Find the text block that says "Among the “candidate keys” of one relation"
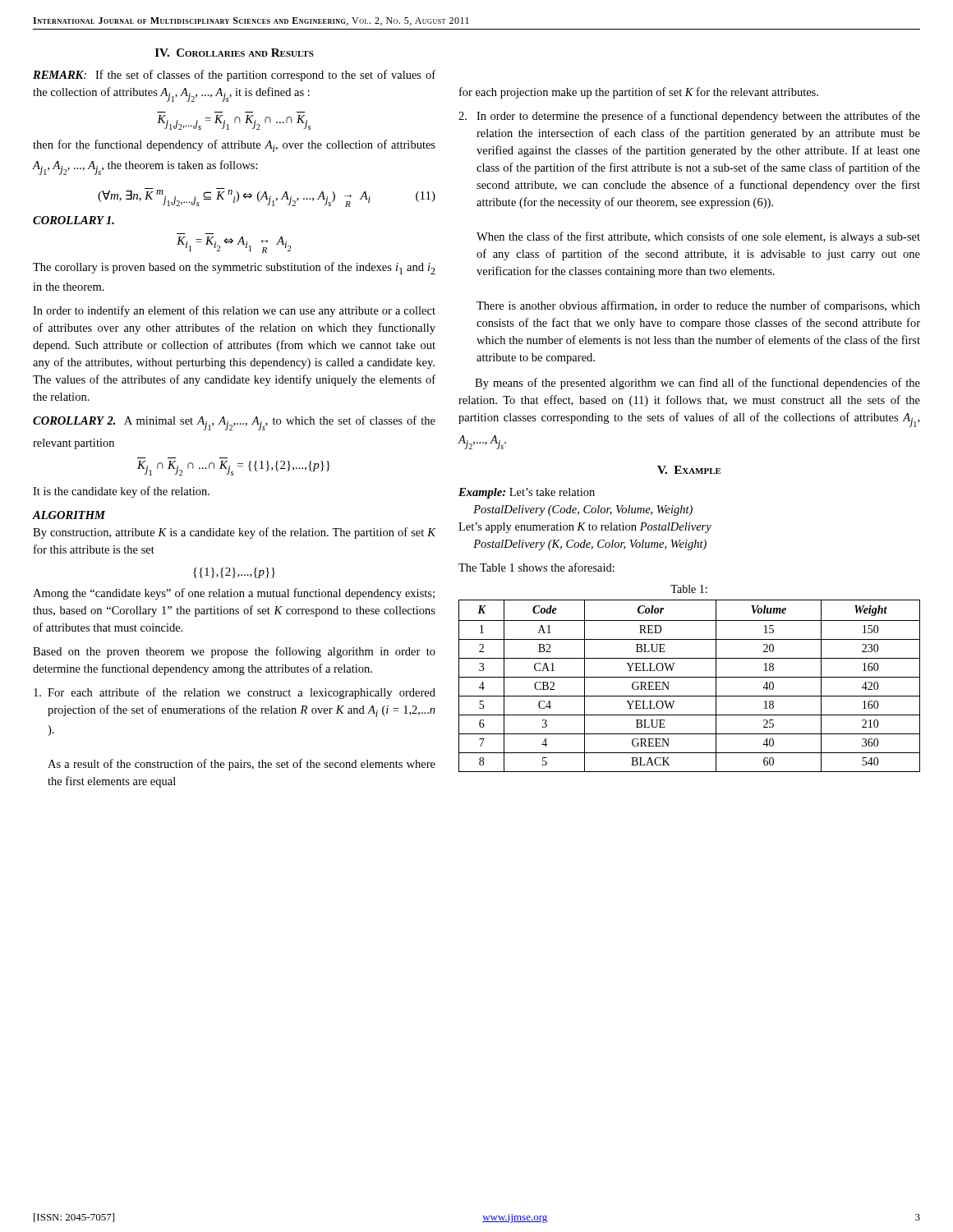 point(234,610)
